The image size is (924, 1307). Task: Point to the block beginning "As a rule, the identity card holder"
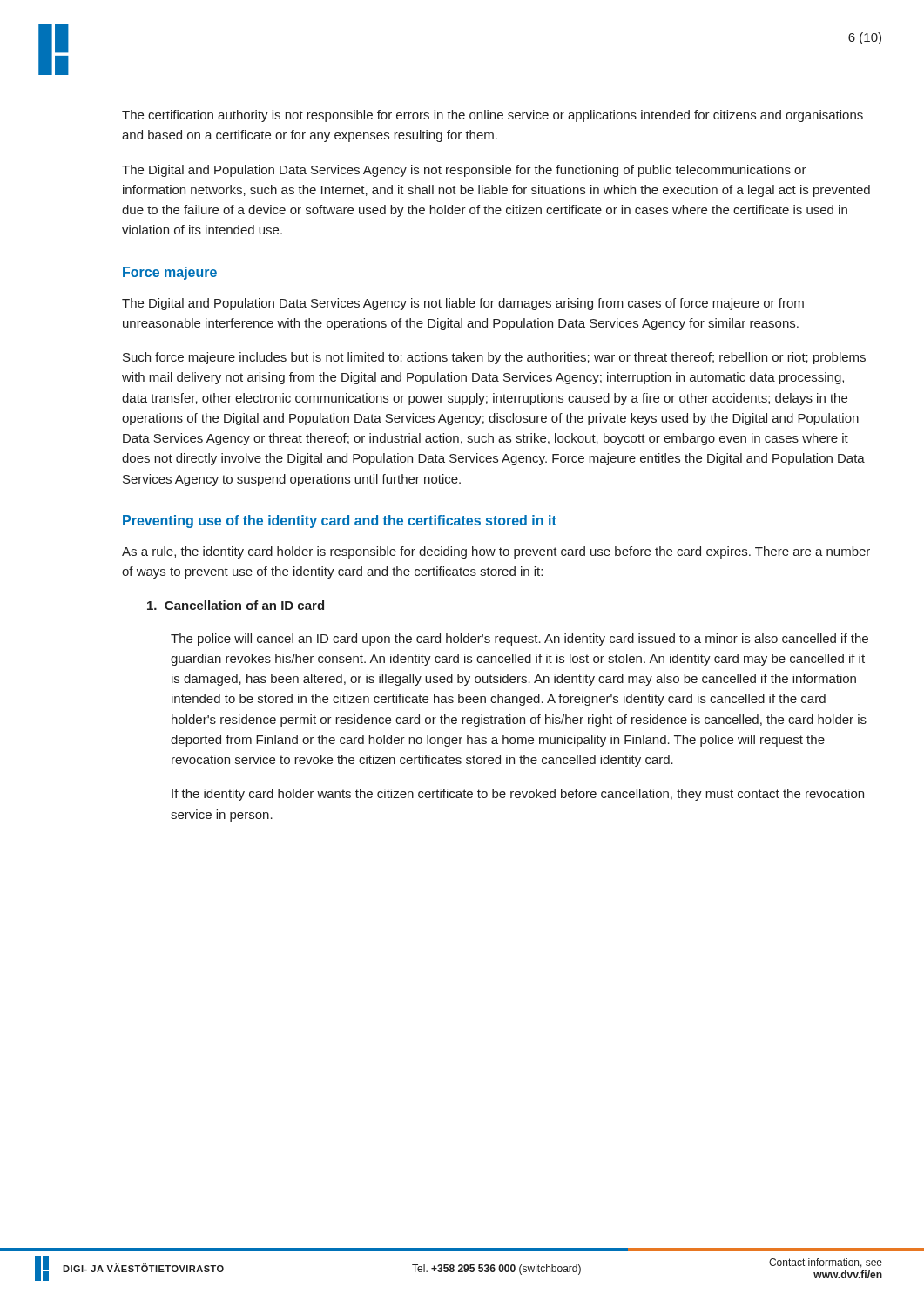(496, 561)
